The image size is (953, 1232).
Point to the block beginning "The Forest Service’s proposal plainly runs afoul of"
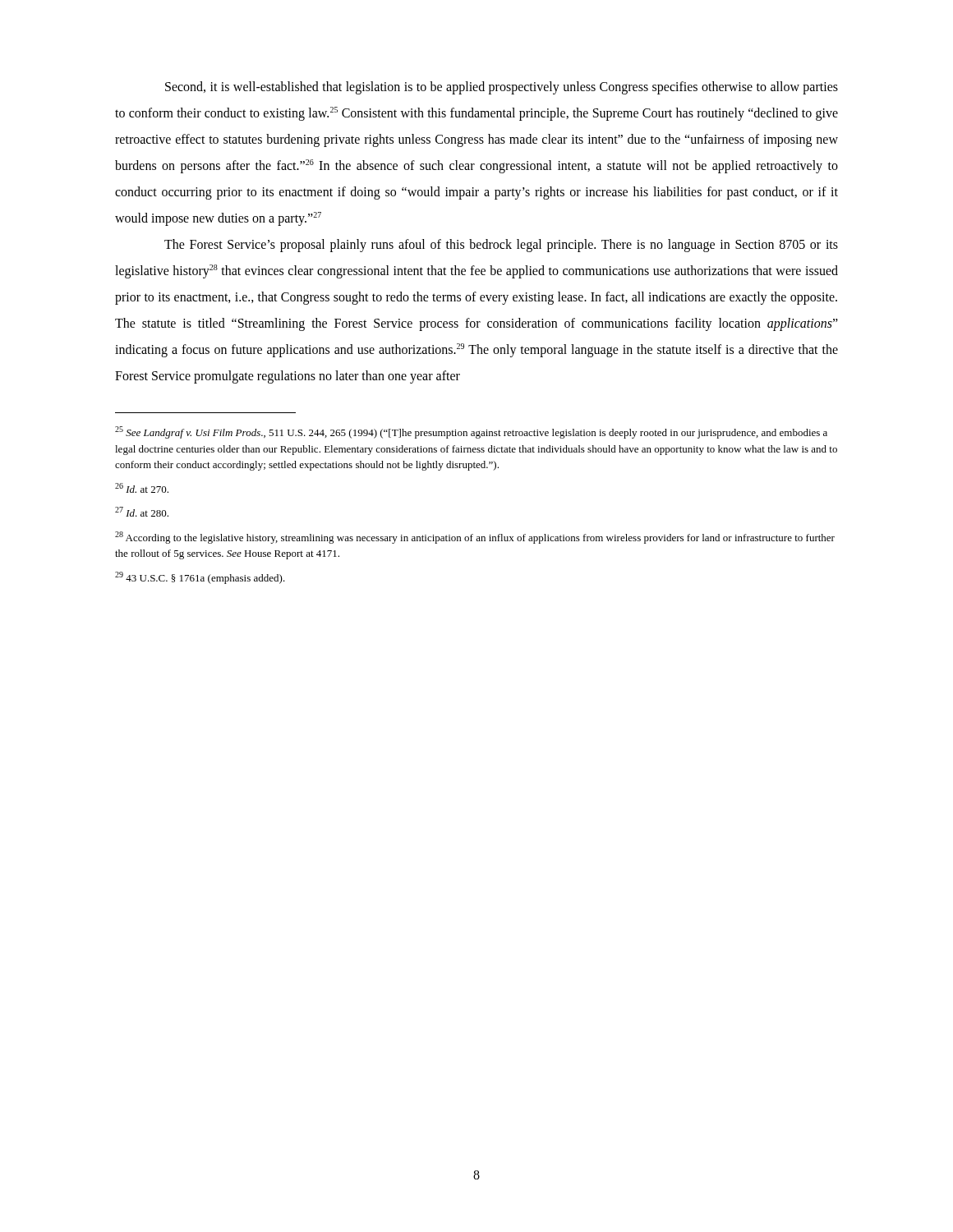click(476, 310)
